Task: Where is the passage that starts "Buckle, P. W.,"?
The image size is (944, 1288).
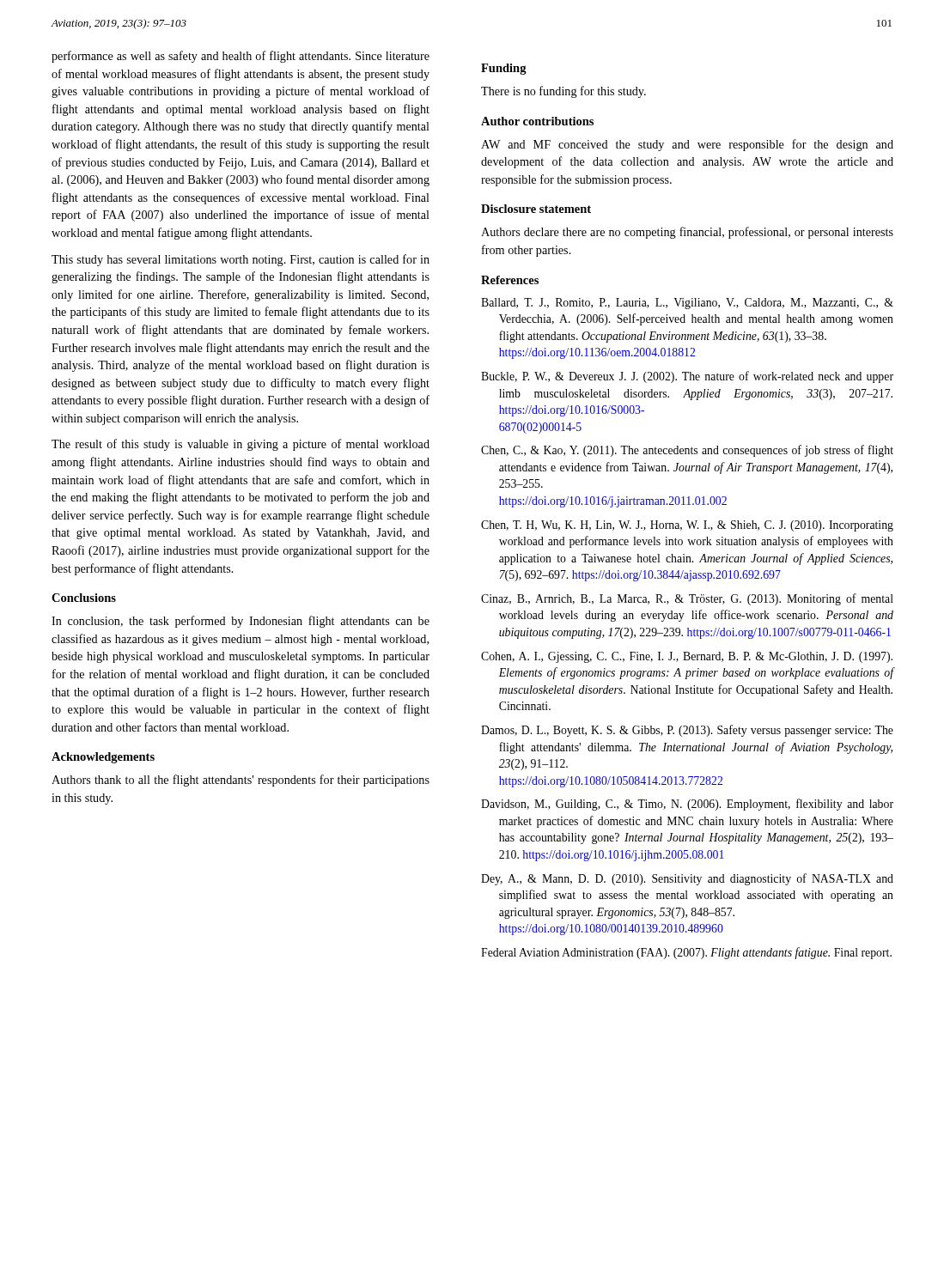Action: pos(687,402)
